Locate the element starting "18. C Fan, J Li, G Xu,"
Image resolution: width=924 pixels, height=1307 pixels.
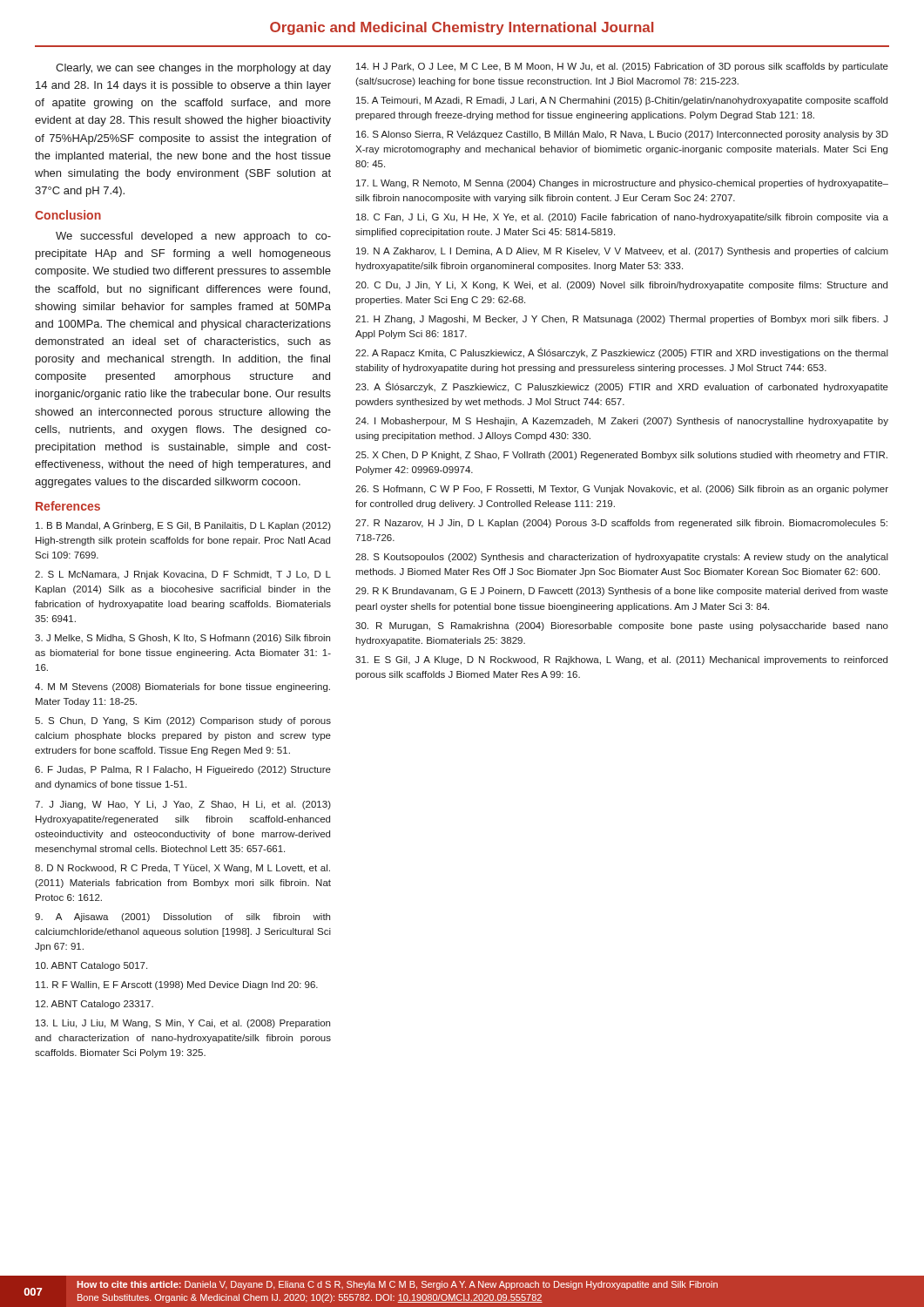pos(622,224)
